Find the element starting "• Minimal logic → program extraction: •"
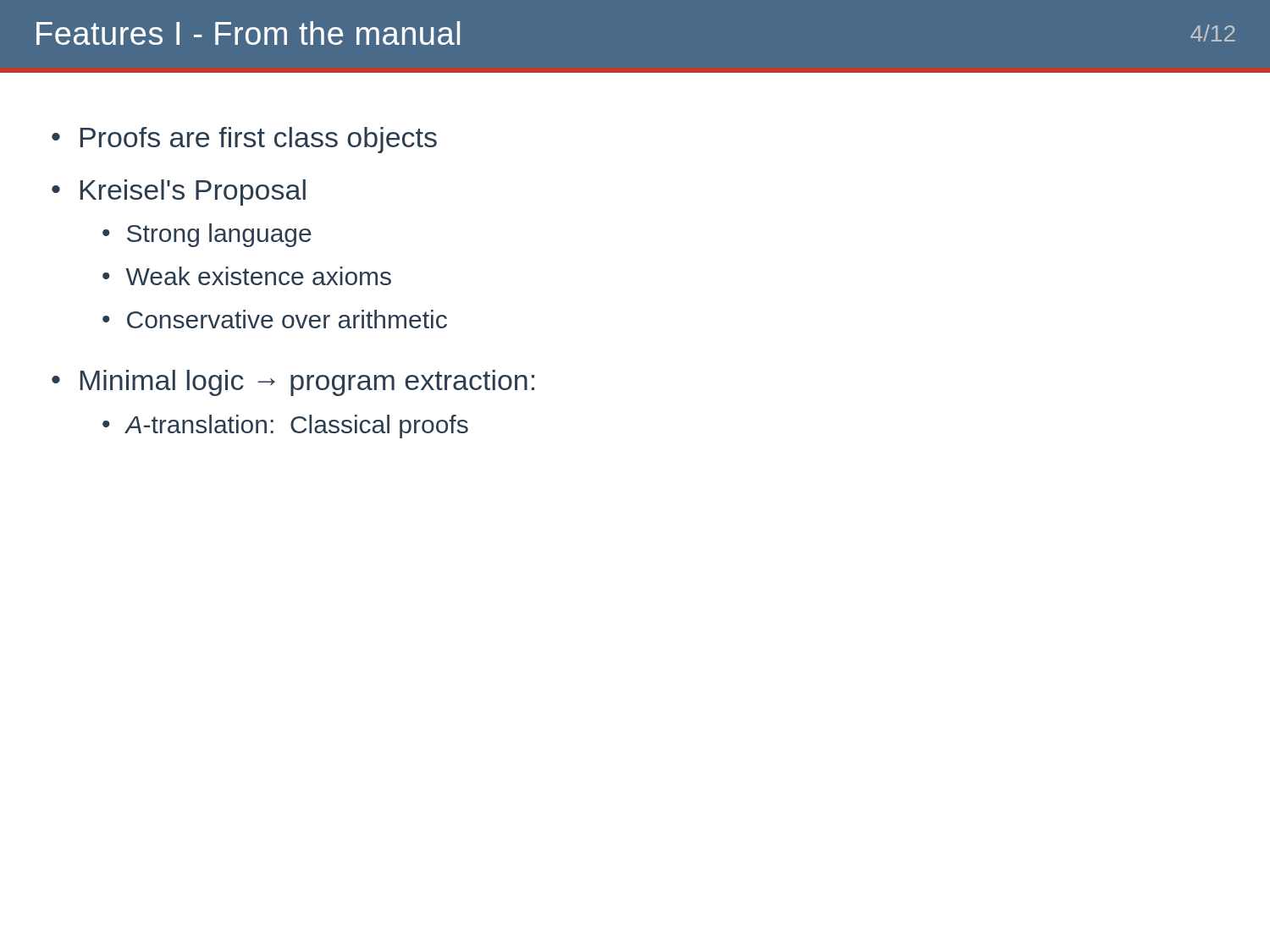The height and width of the screenshot is (952, 1270). click(294, 406)
